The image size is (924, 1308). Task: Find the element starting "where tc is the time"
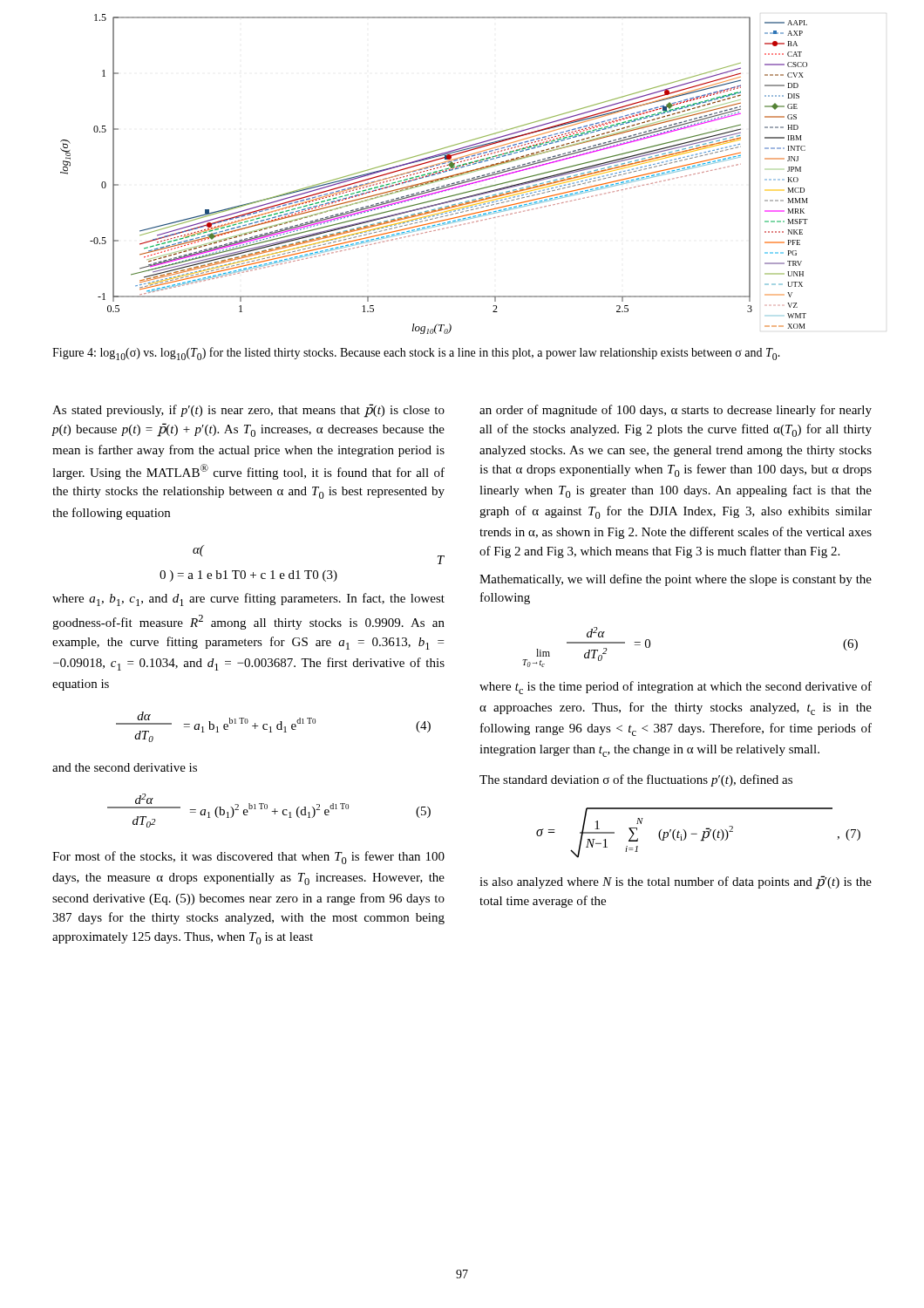[x=676, y=733]
